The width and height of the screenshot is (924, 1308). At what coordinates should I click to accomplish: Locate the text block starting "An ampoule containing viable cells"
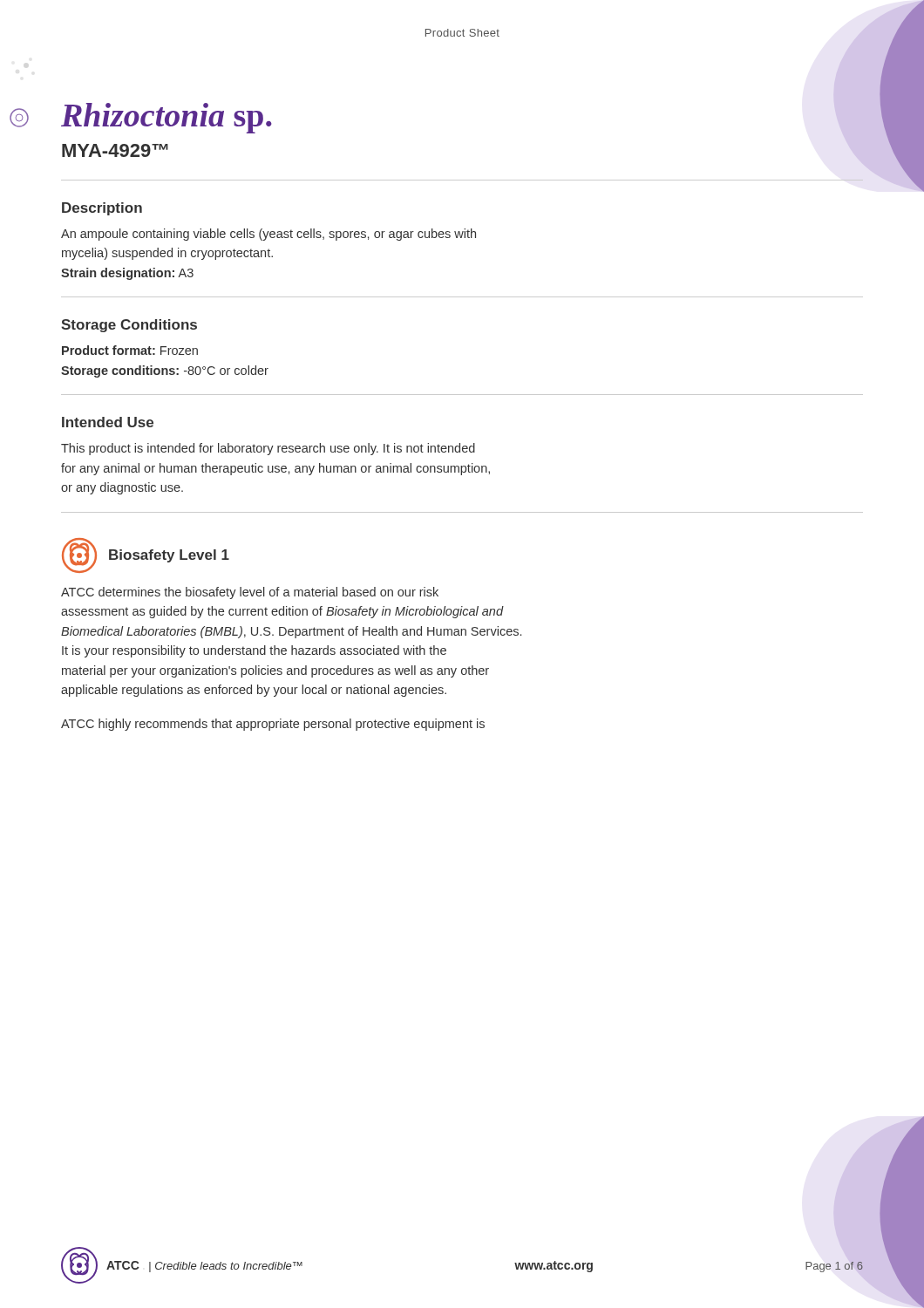269,253
